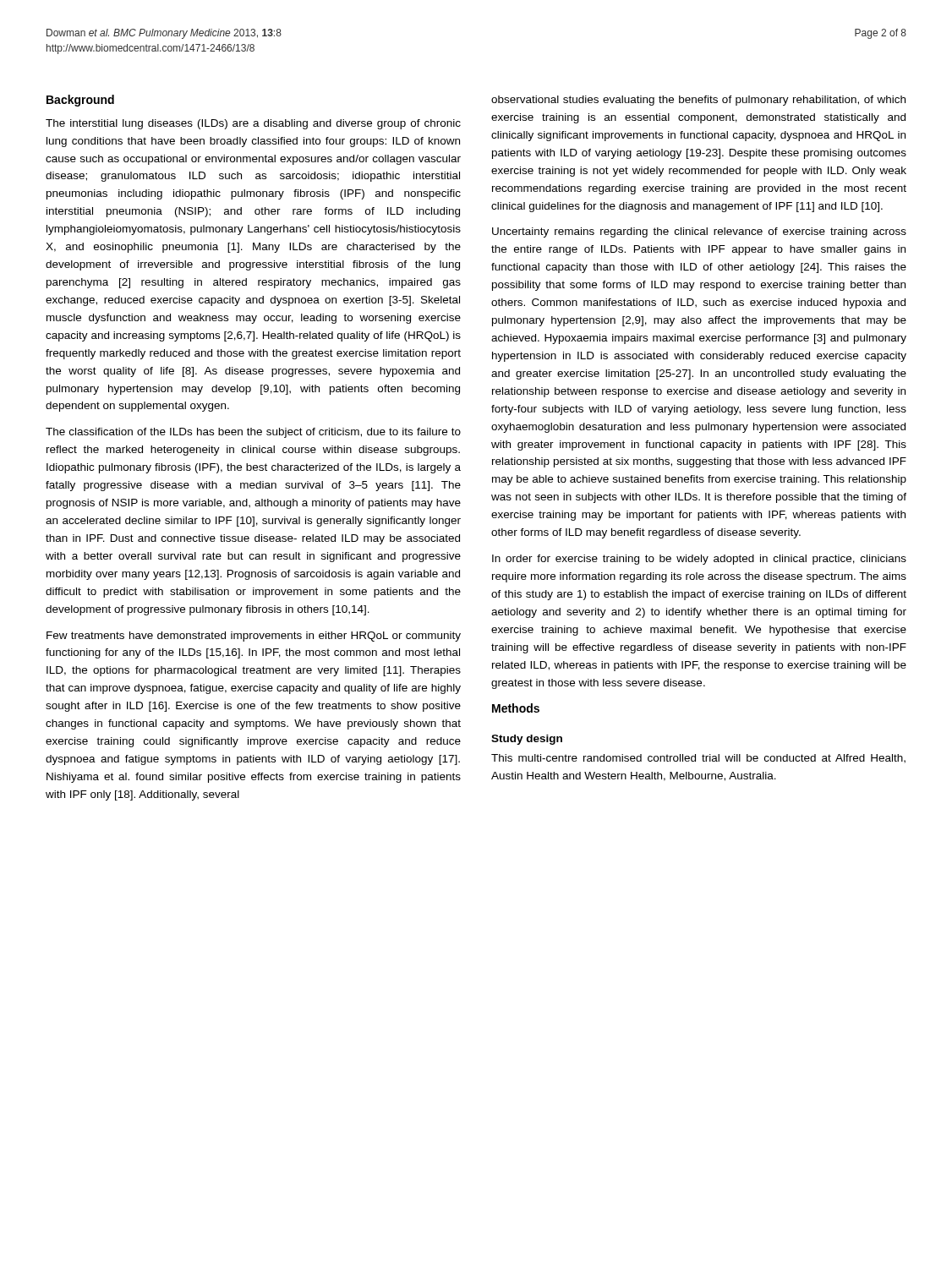952x1268 pixels.
Task: Locate the text block starting "Few treatments have demonstrated improvements in either"
Action: [253, 715]
